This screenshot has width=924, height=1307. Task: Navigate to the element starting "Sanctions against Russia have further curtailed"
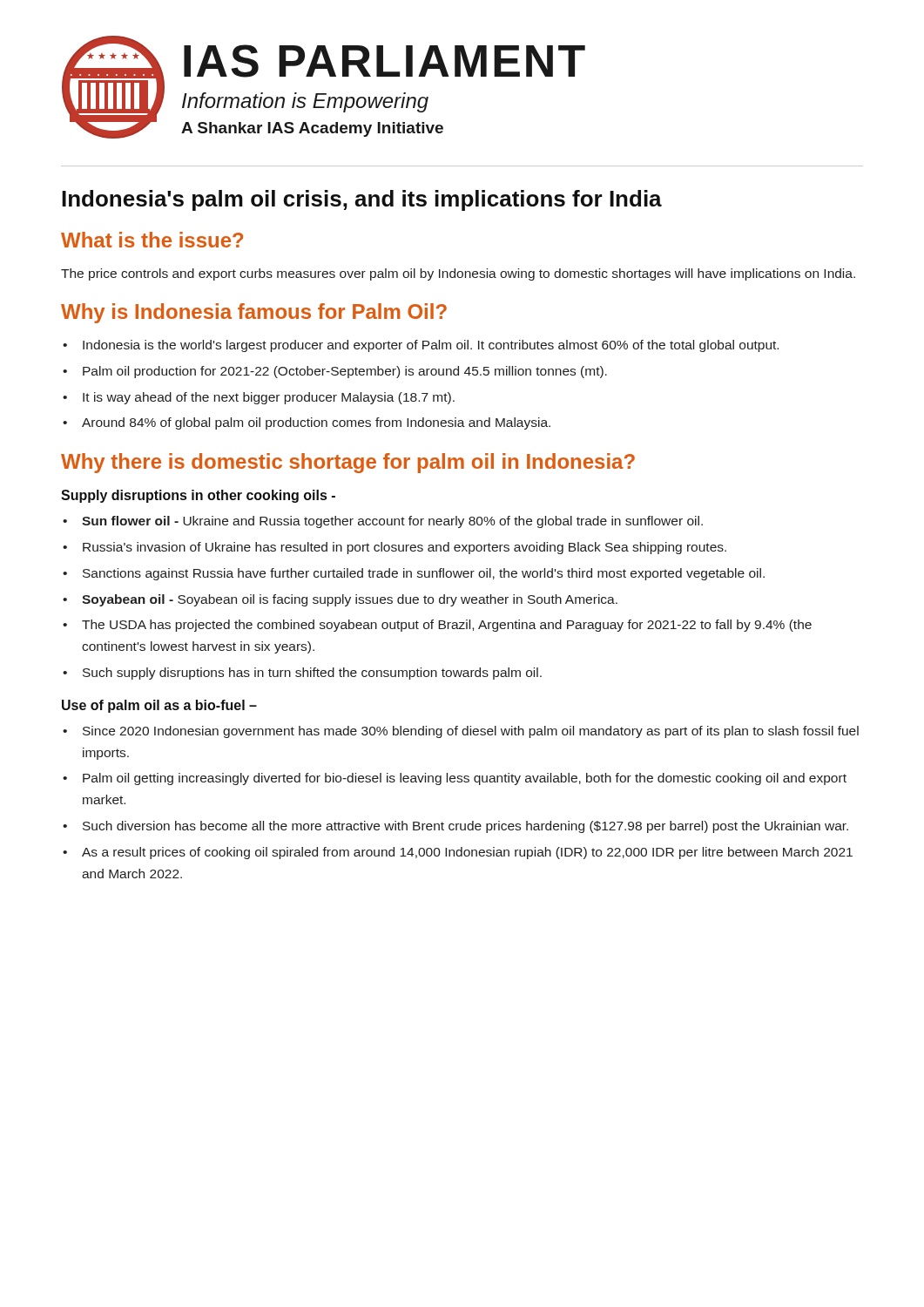(424, 573)
